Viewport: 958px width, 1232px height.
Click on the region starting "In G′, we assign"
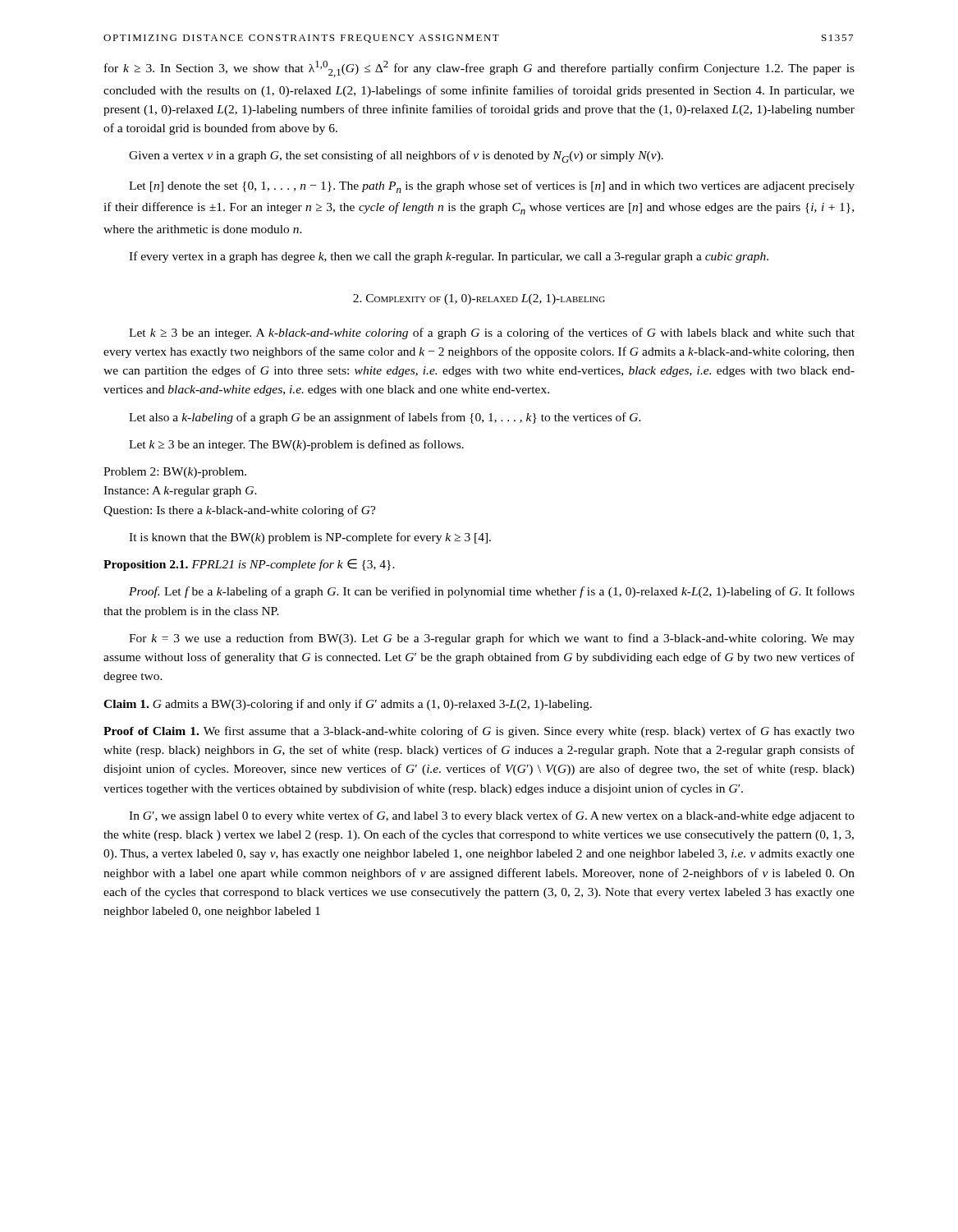[x=479, y=863]
